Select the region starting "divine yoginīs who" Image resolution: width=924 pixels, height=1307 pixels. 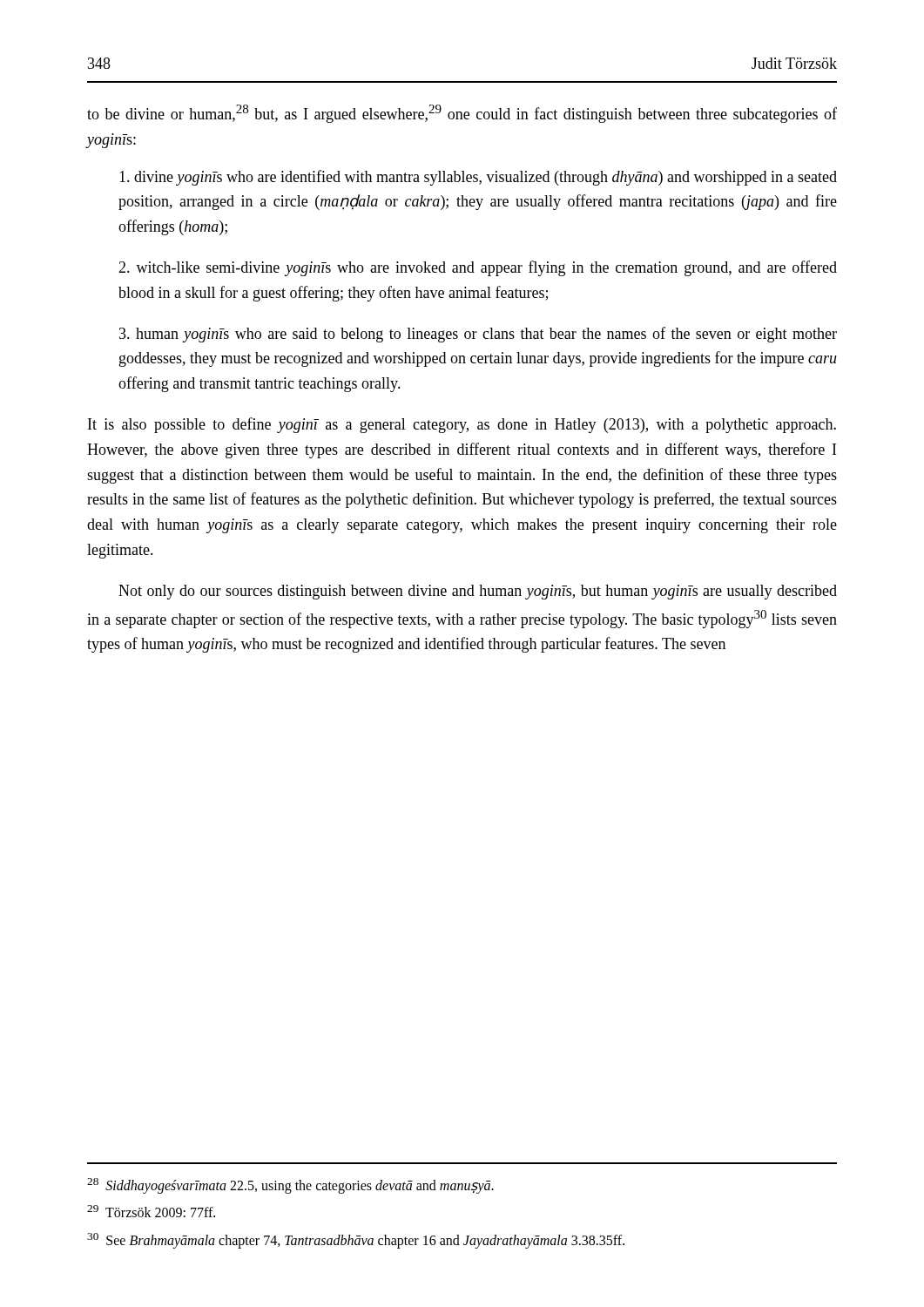(478, 202)
